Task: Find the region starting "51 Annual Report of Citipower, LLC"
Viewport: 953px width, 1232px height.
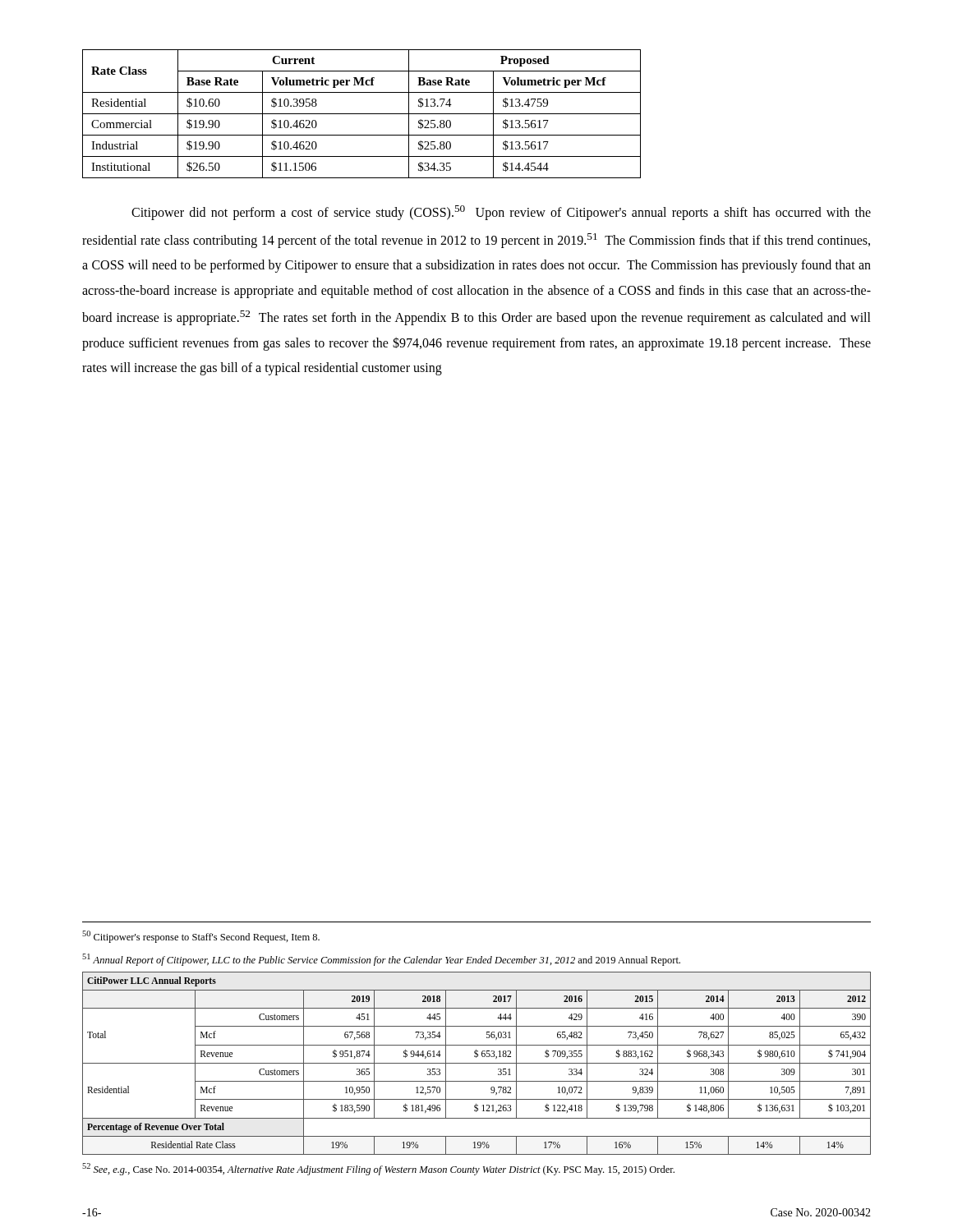Action: pos(476,1053)
